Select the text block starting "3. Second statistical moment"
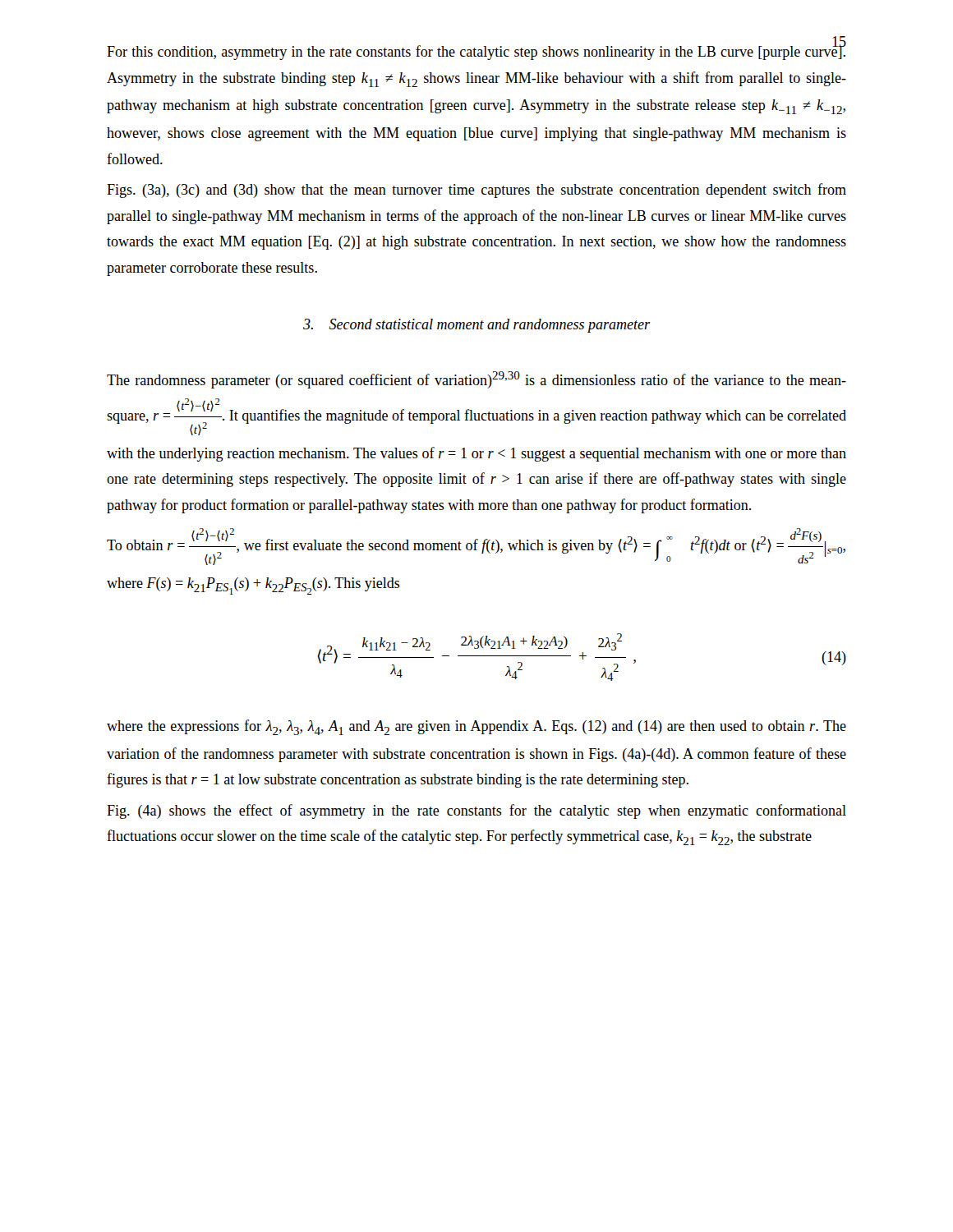This screenshot has height=1232, width=953. coord(476,325)
